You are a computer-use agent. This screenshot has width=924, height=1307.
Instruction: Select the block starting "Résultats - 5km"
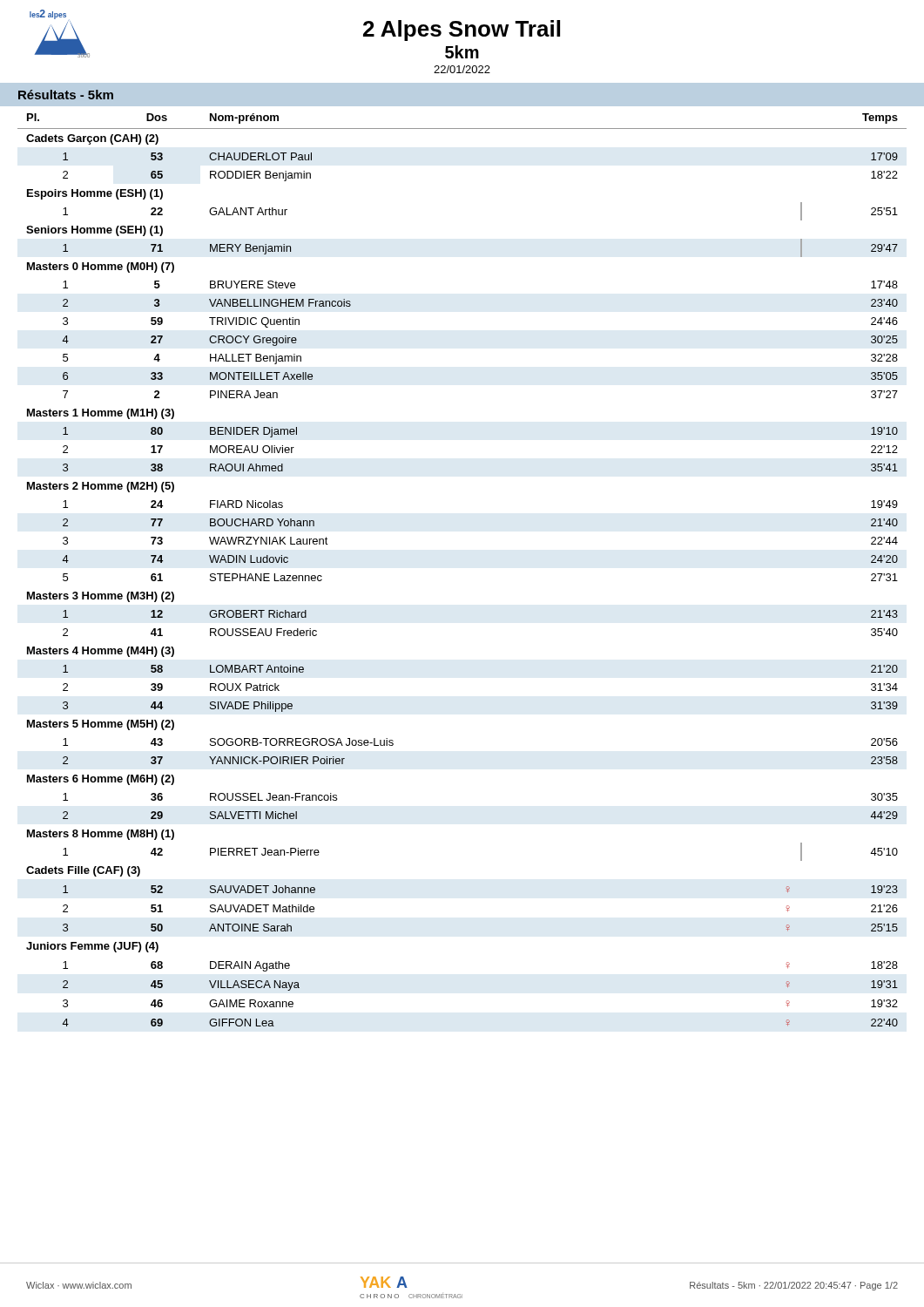tap(66, 95)
